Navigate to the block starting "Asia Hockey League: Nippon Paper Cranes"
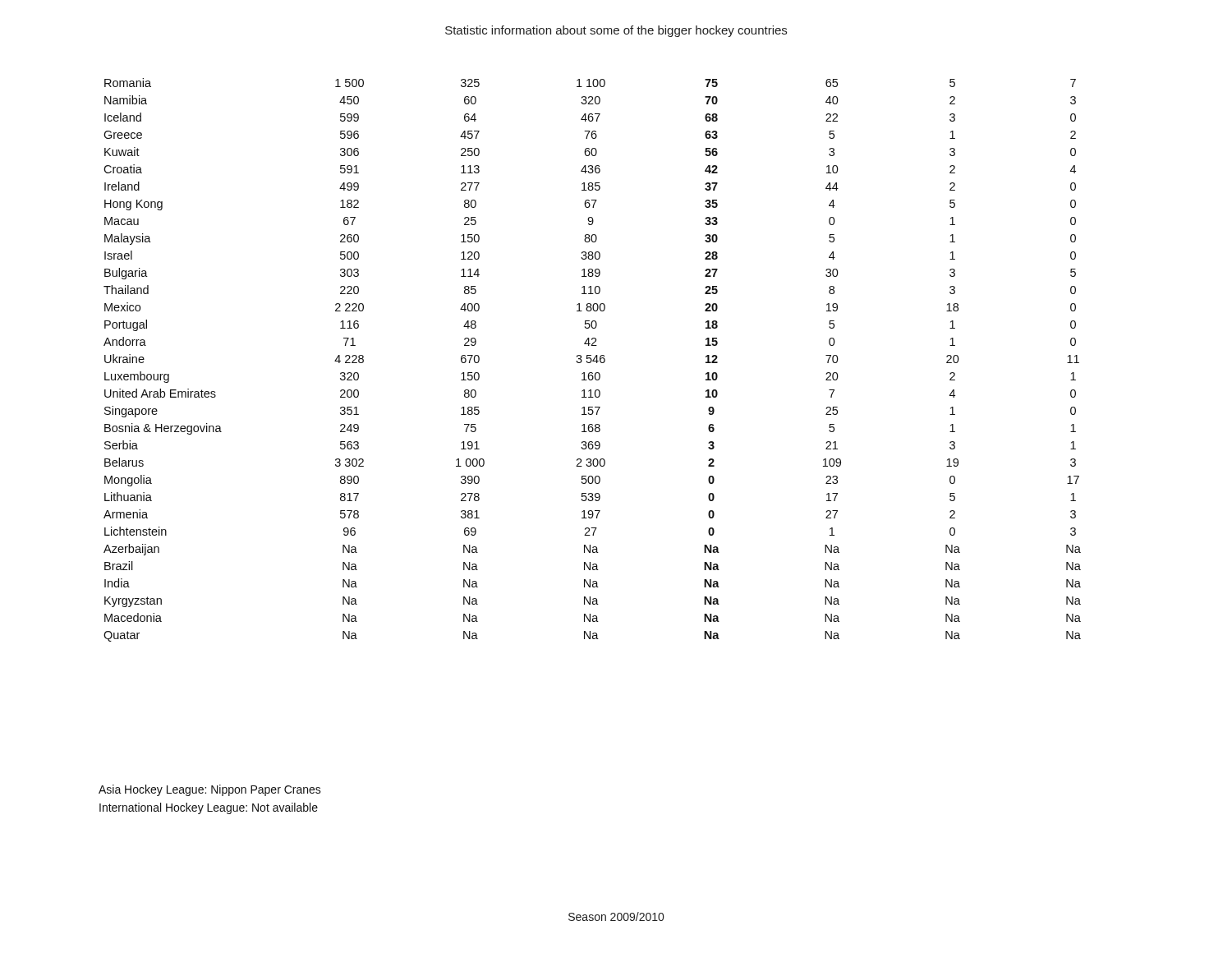1232x953 pixels. tap(210, 799)
